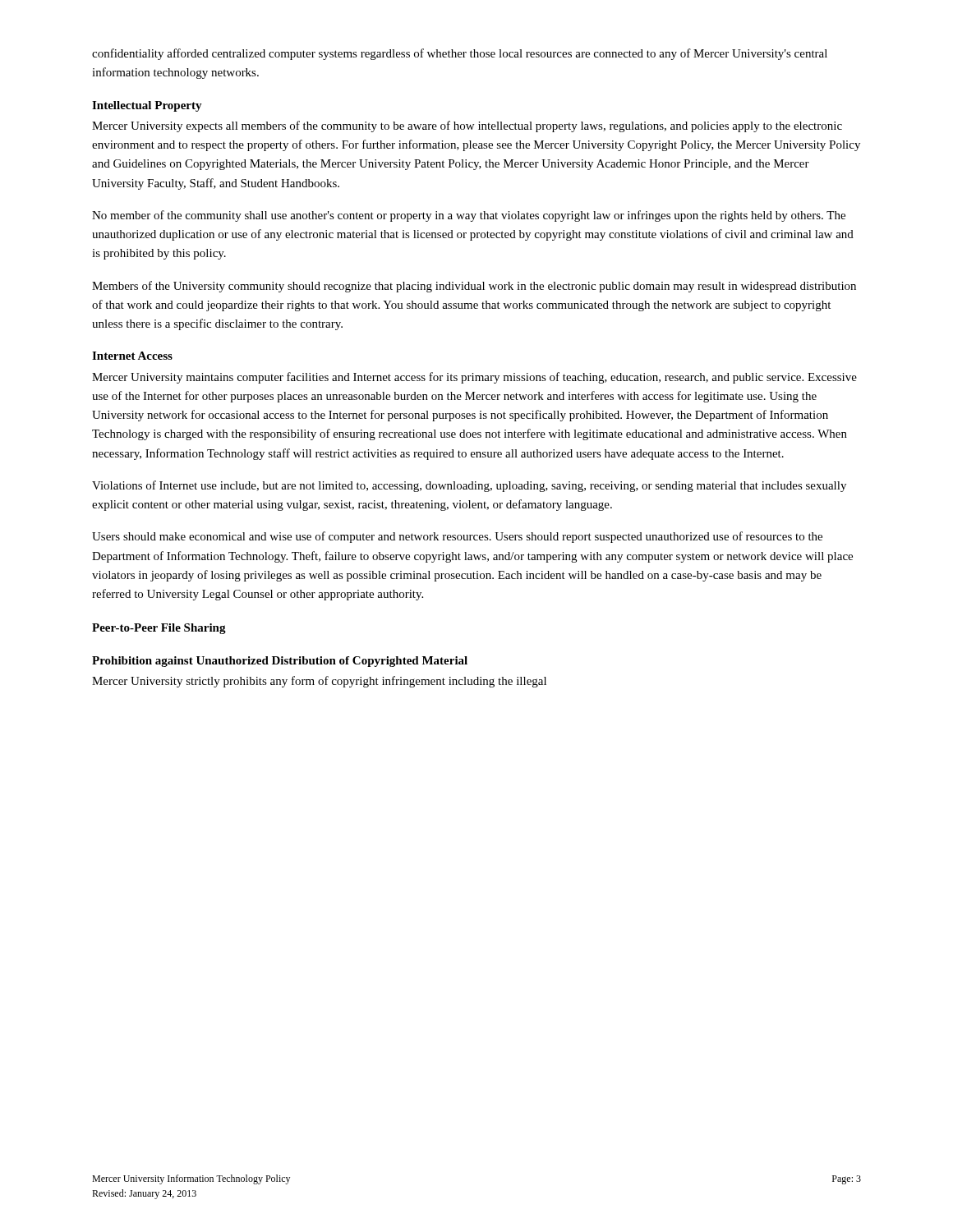Screen dimensions: 1232x953
Task: Where does it say "Internet Access"?
Action: (x=132, y=356)
